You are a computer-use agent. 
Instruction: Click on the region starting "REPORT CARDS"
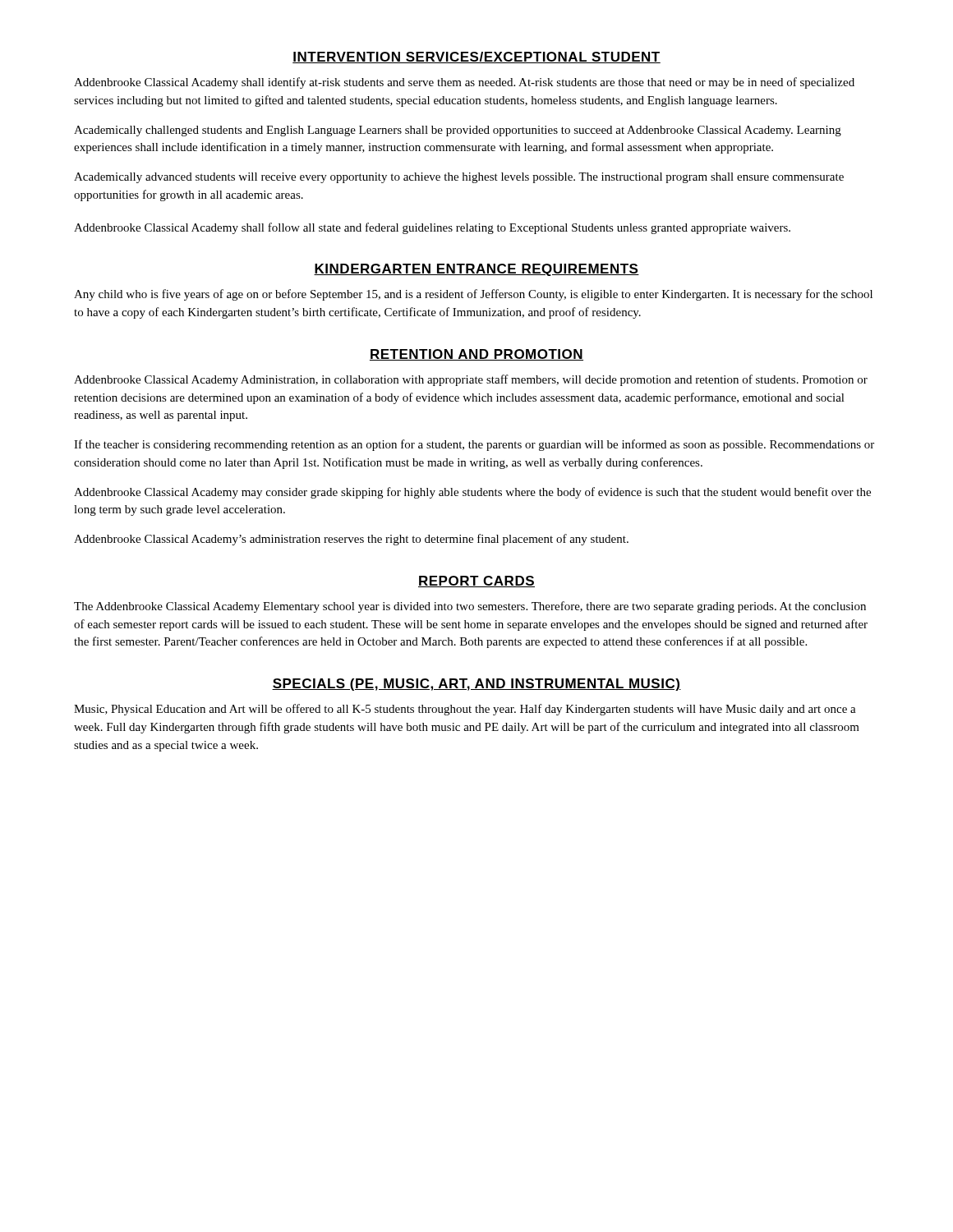pyautogui.click(x=476, y=581)
